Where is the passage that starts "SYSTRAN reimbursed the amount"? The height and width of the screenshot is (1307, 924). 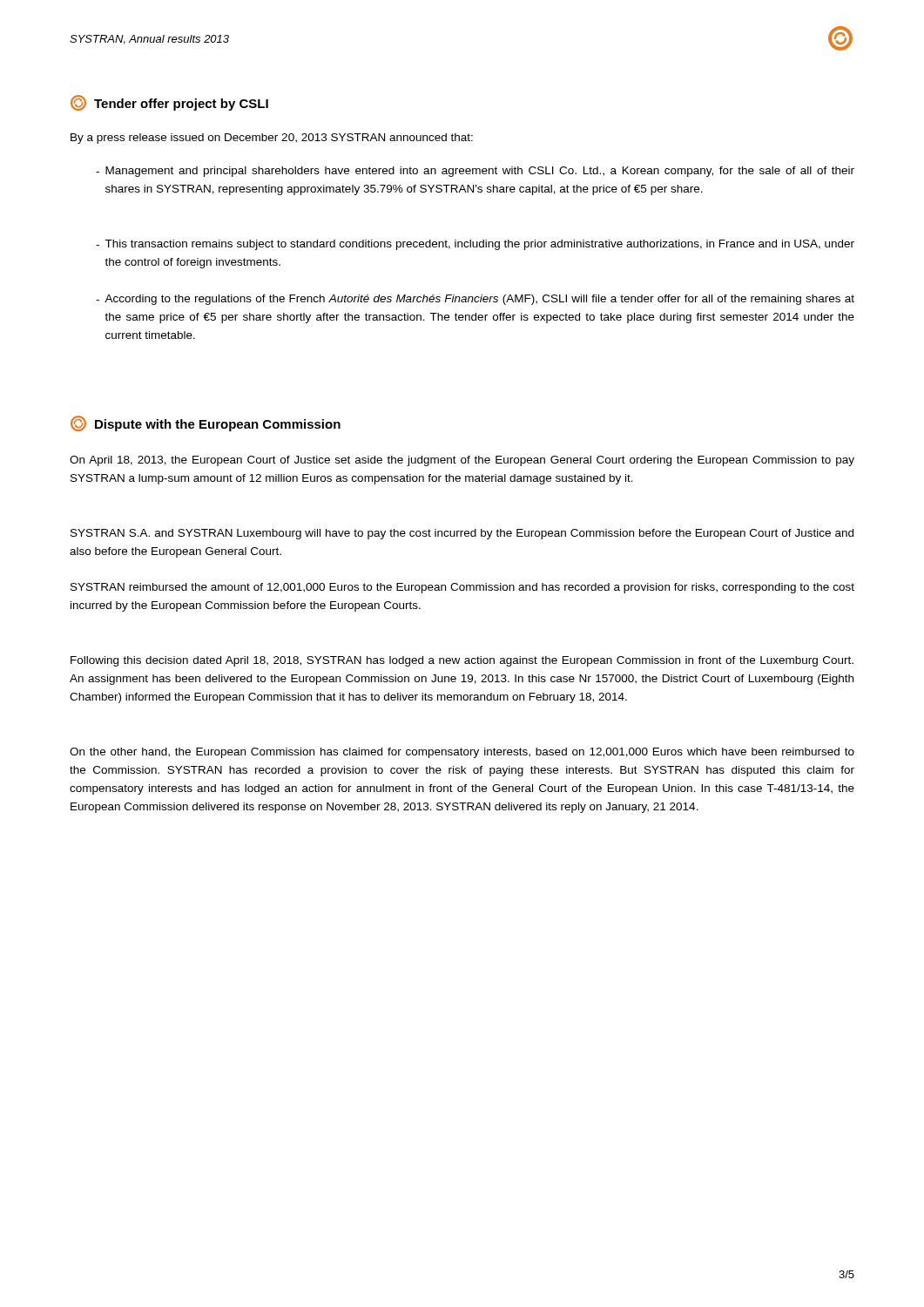pos(462,596)
